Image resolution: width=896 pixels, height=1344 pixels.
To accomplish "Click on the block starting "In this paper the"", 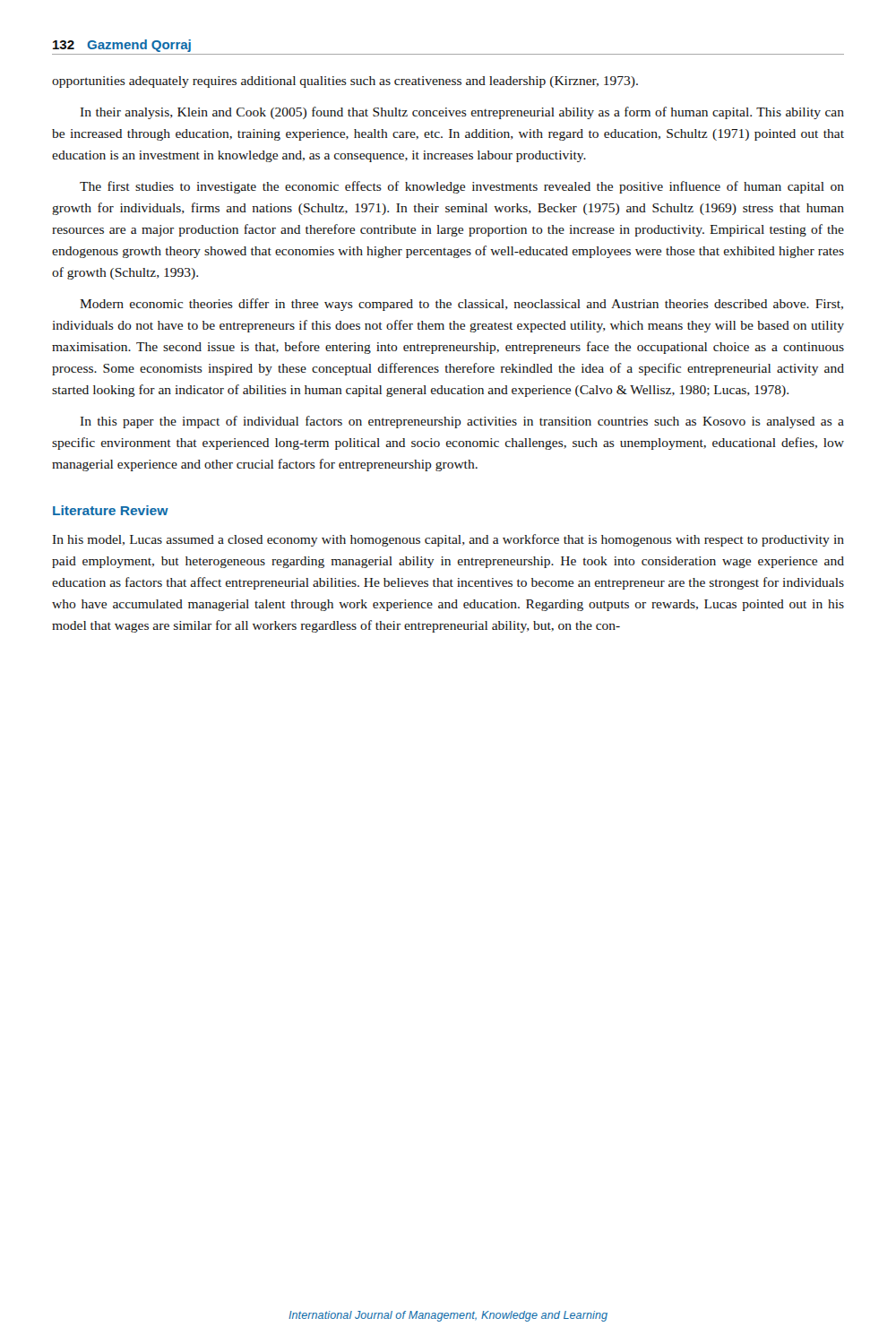I will tap(448, 442).
